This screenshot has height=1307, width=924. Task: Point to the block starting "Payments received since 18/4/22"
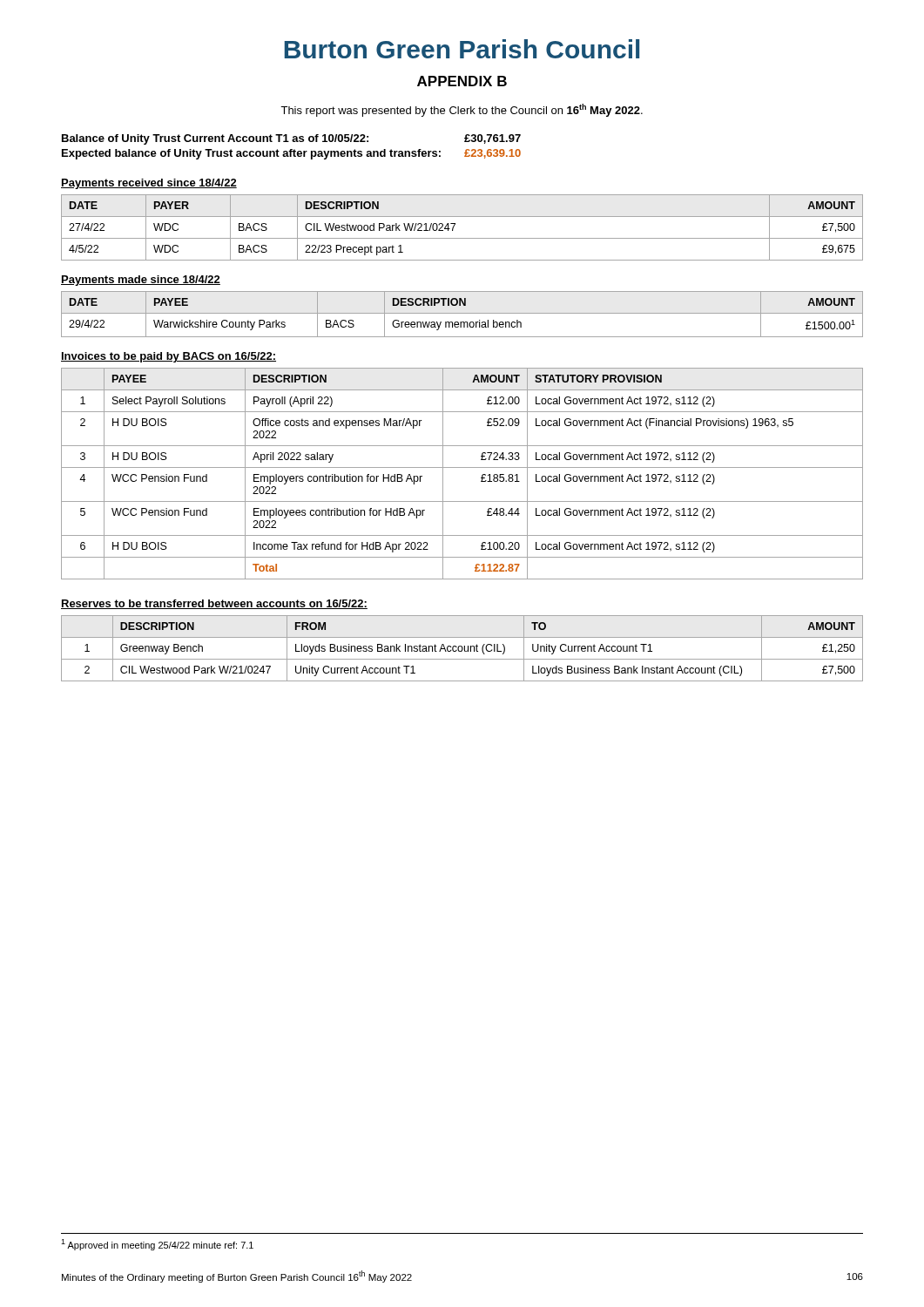(149, 183)
